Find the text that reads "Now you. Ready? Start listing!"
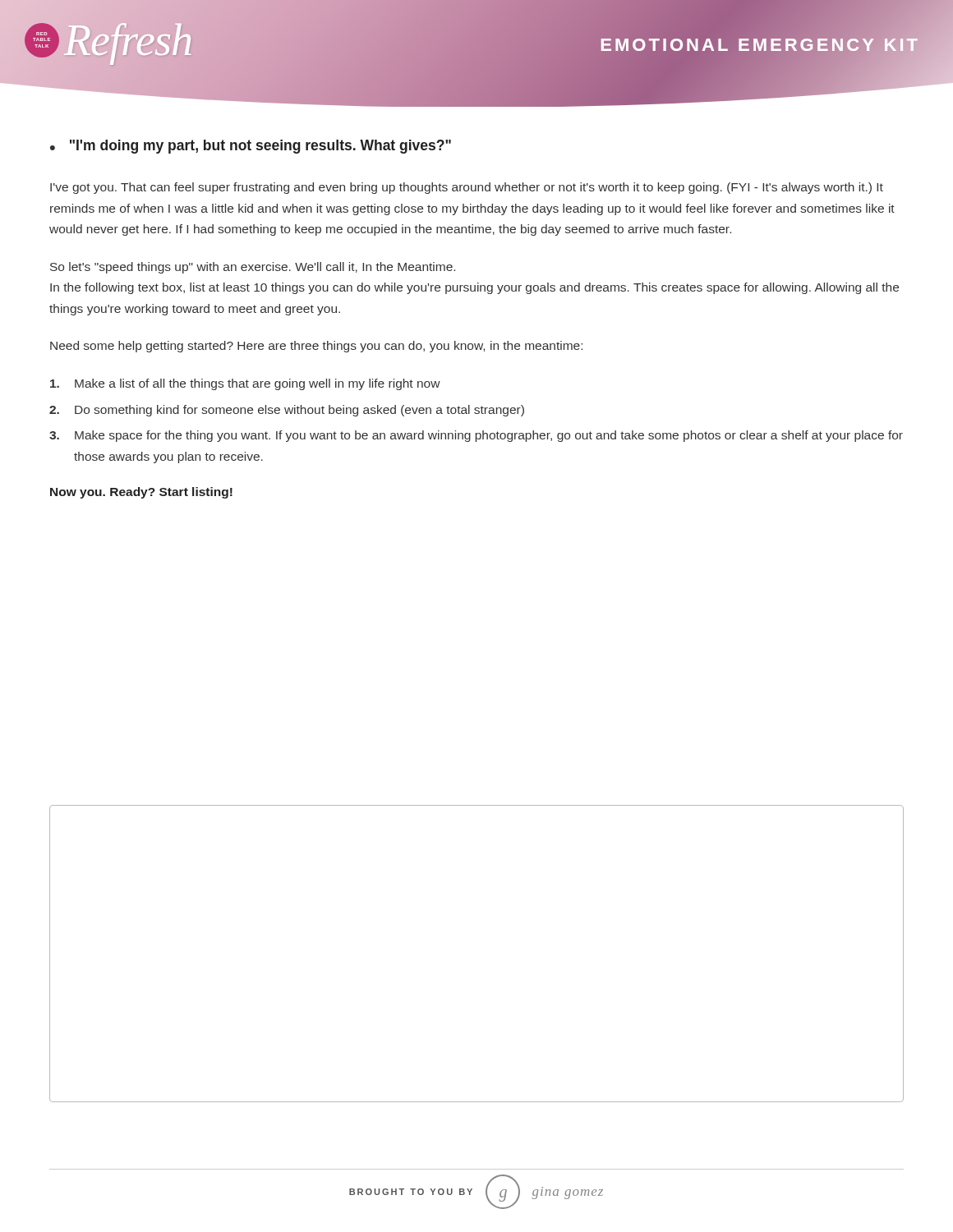 coord(141,492)
